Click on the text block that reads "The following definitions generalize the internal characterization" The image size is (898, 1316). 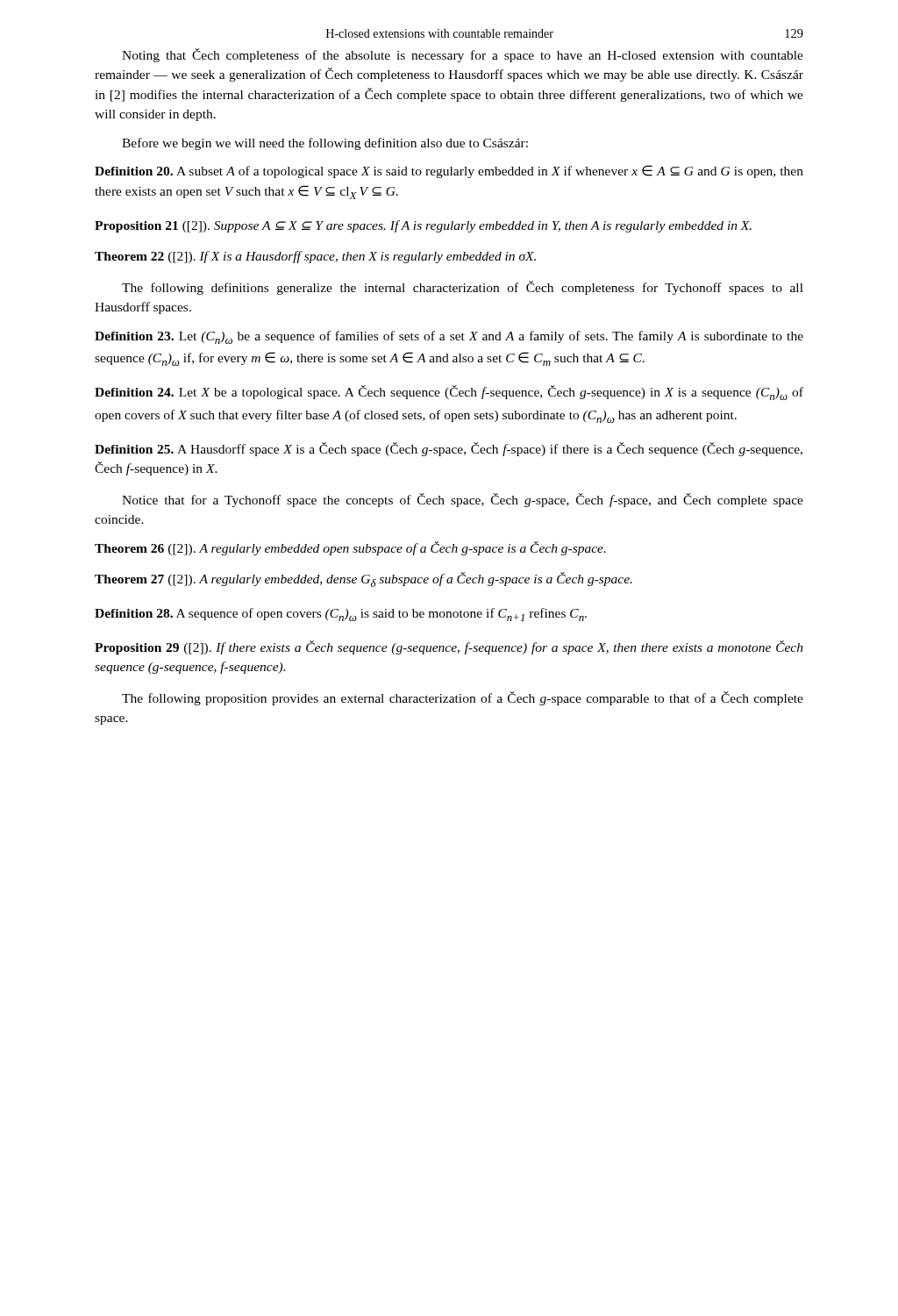click(449, 297)
